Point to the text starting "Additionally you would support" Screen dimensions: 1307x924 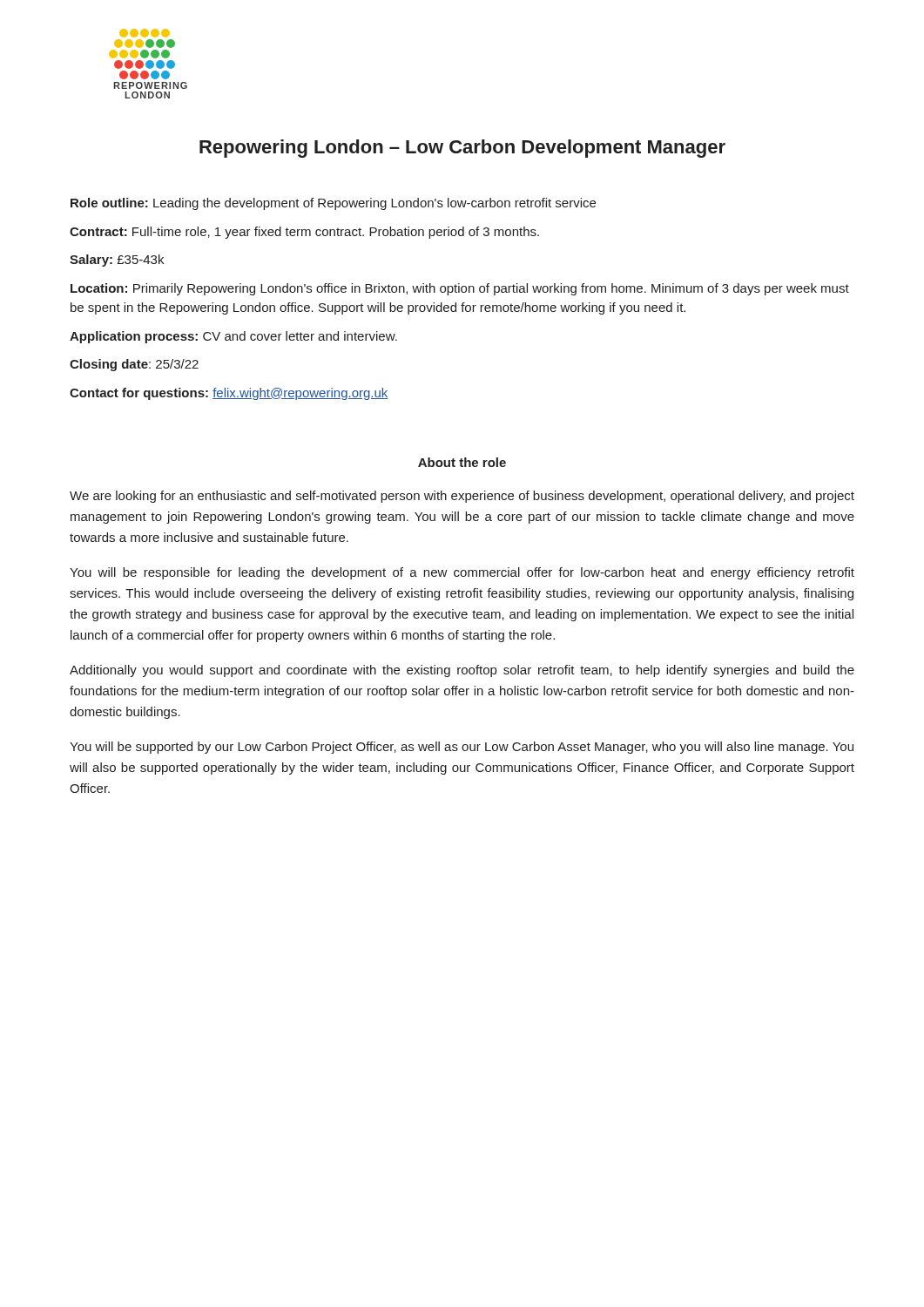pos(462,691)
